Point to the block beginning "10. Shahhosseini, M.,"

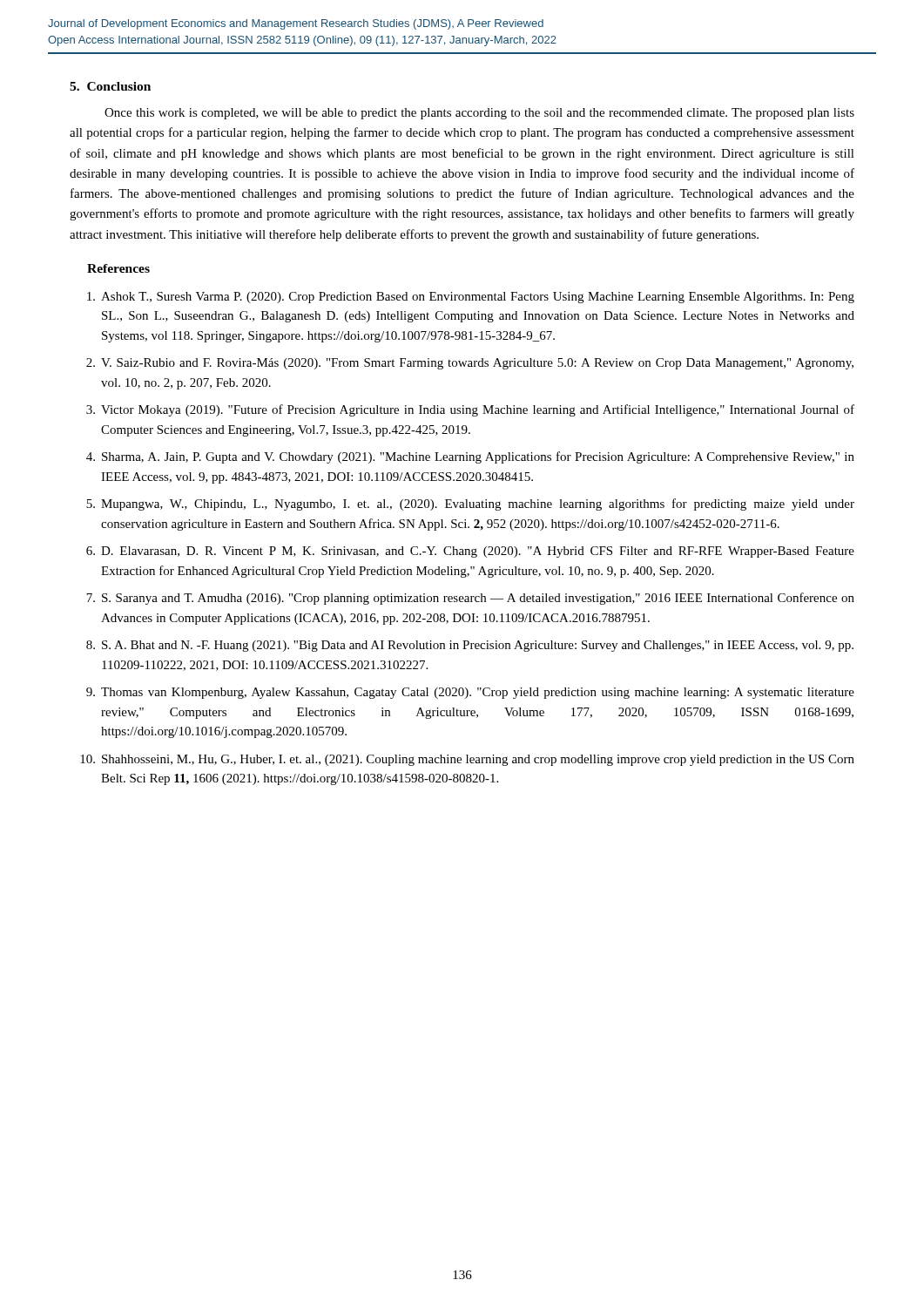(x=462, y=769)
